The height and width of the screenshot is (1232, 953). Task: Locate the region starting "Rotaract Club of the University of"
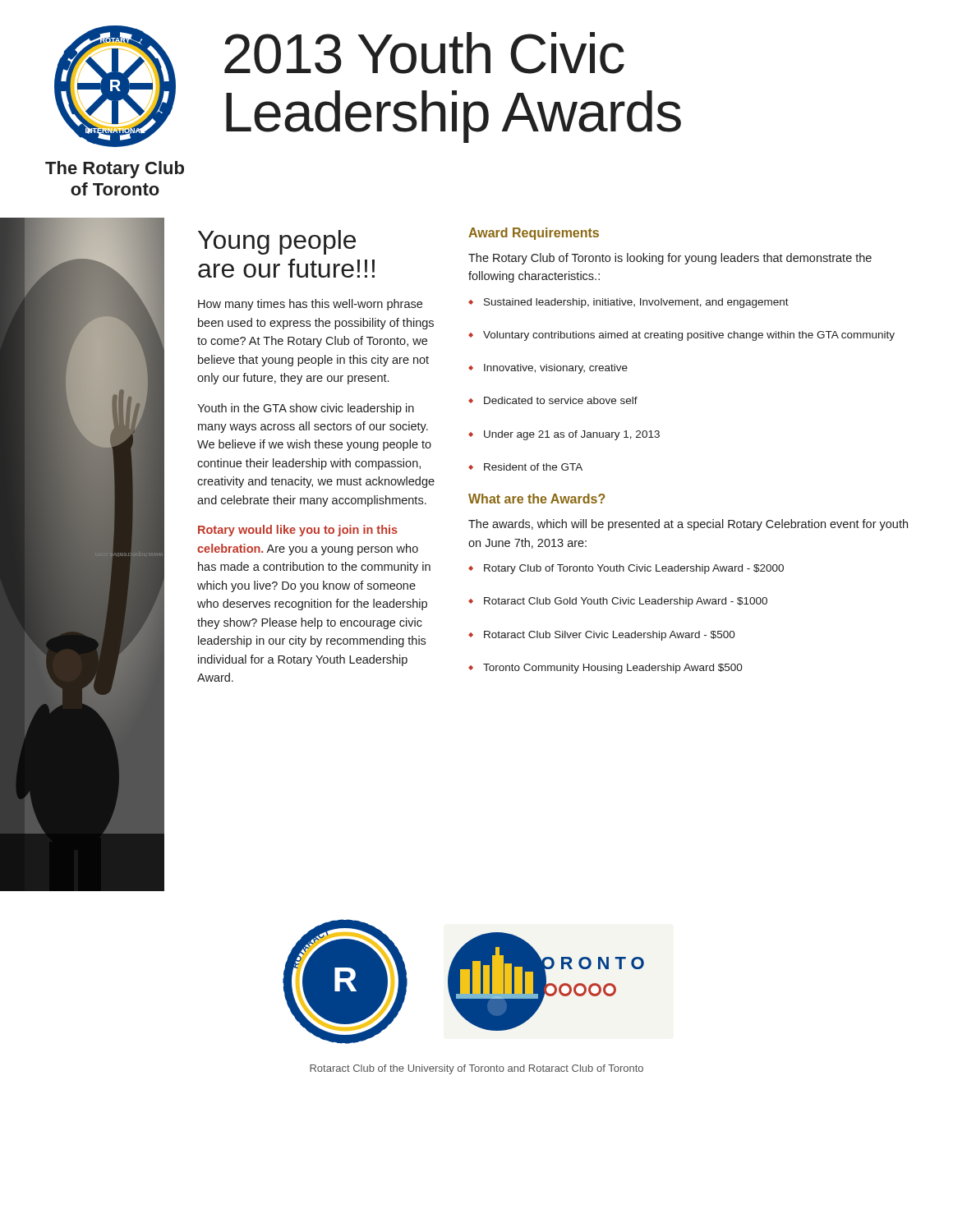(476, 1068)
